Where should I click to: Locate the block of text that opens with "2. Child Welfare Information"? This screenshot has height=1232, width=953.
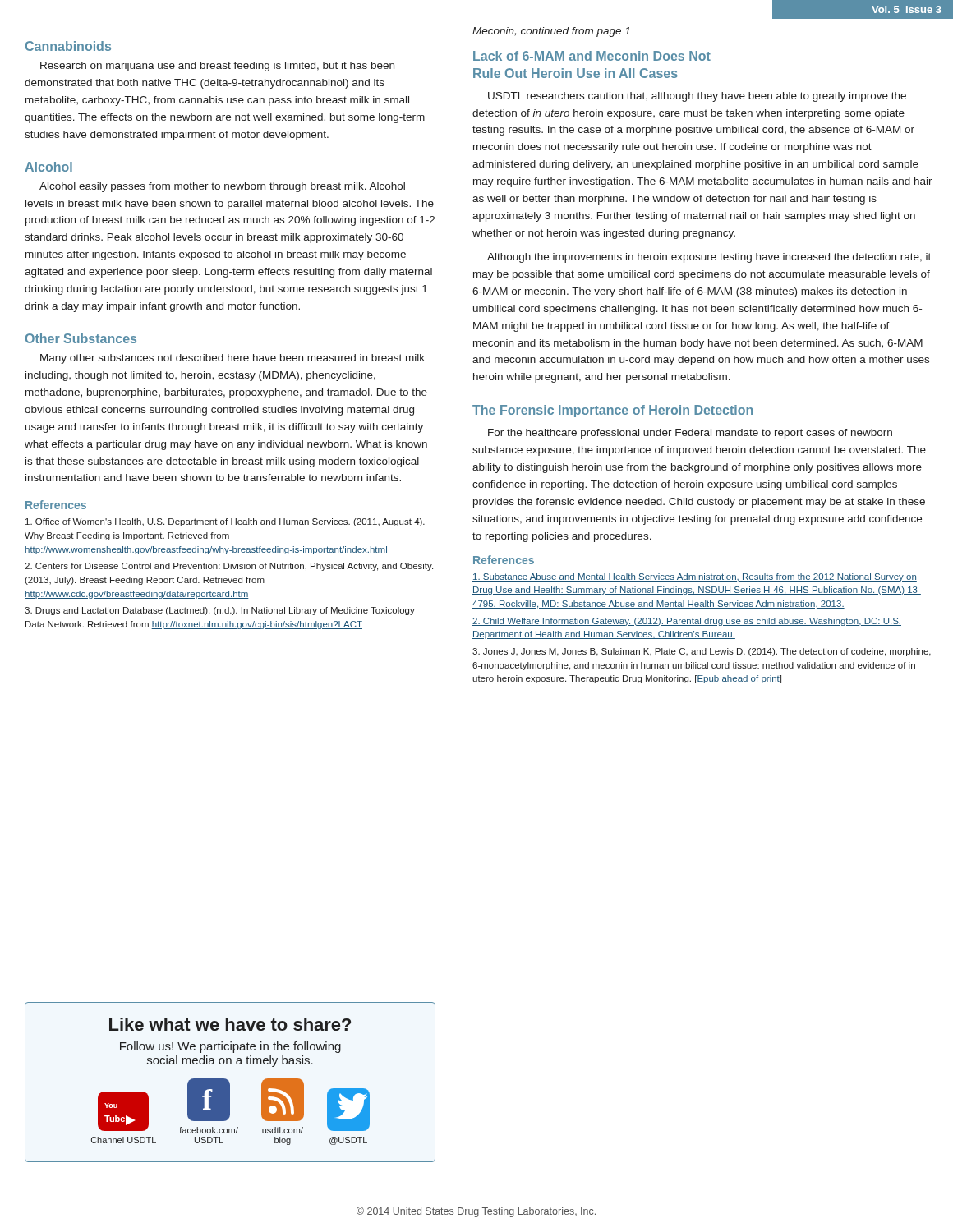point(702,628)
